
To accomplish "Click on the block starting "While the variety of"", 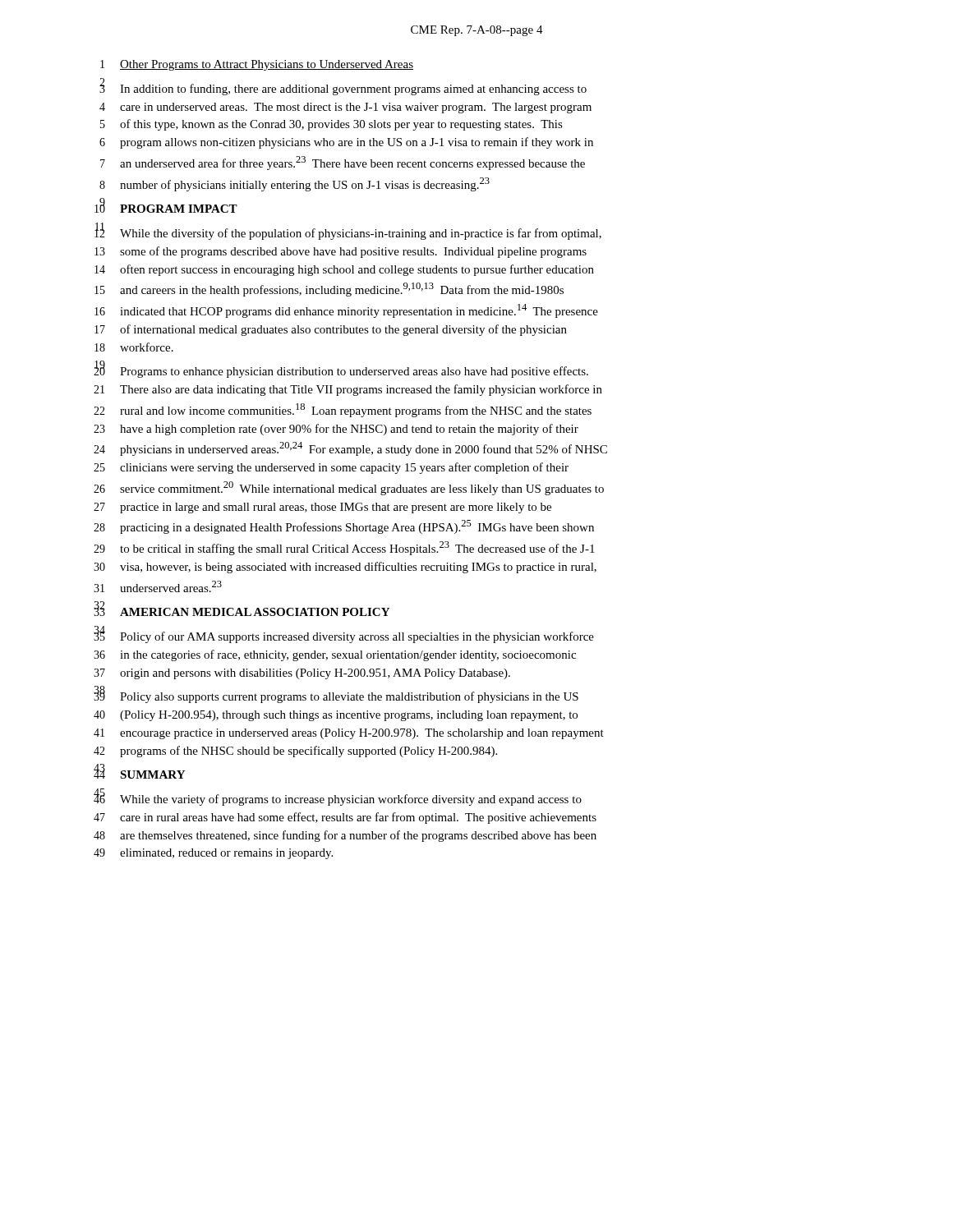I will 351,799.
